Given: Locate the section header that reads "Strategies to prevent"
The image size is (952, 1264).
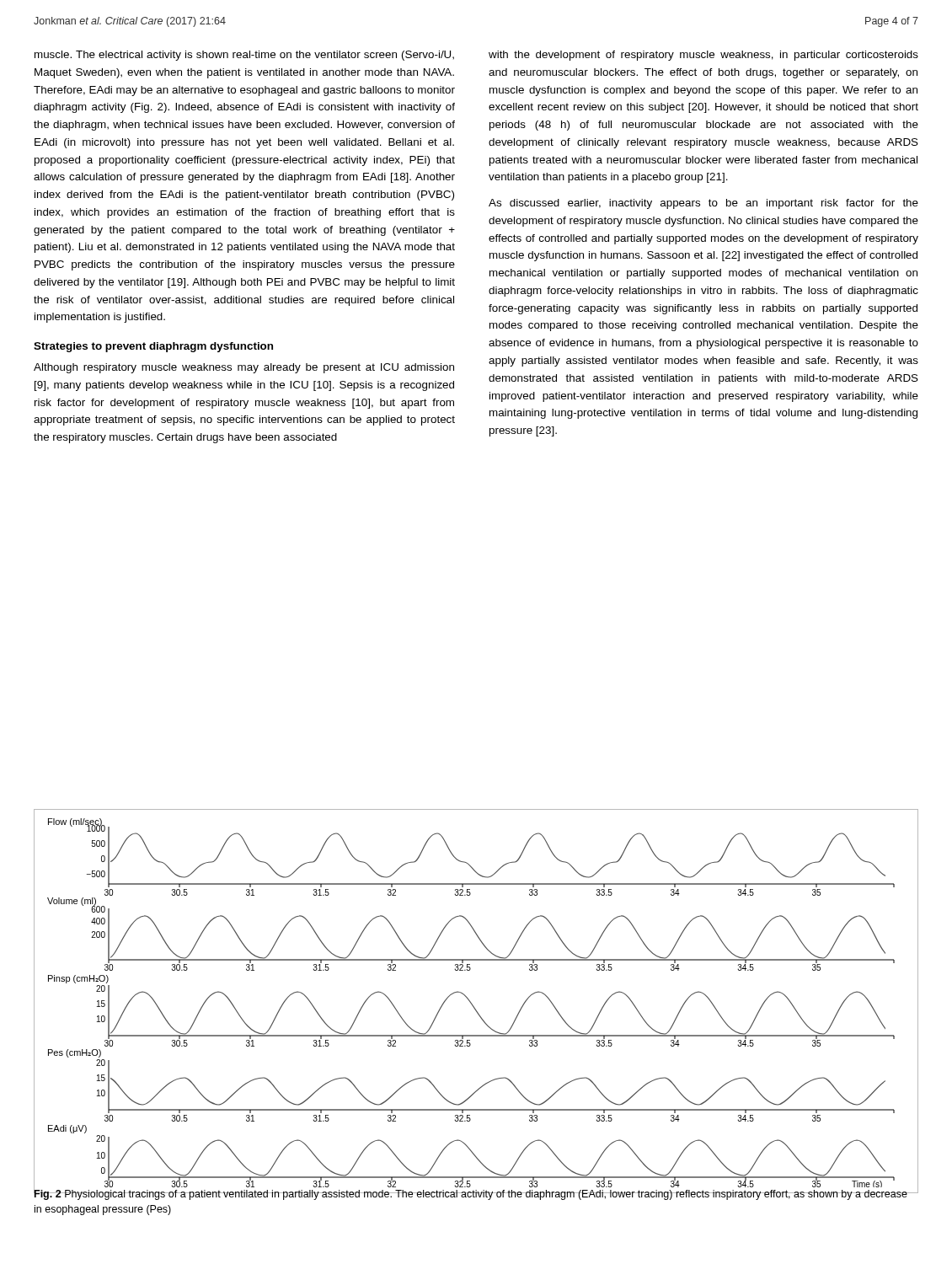Looking at the screenshot, I should click(x=154, y=346).
